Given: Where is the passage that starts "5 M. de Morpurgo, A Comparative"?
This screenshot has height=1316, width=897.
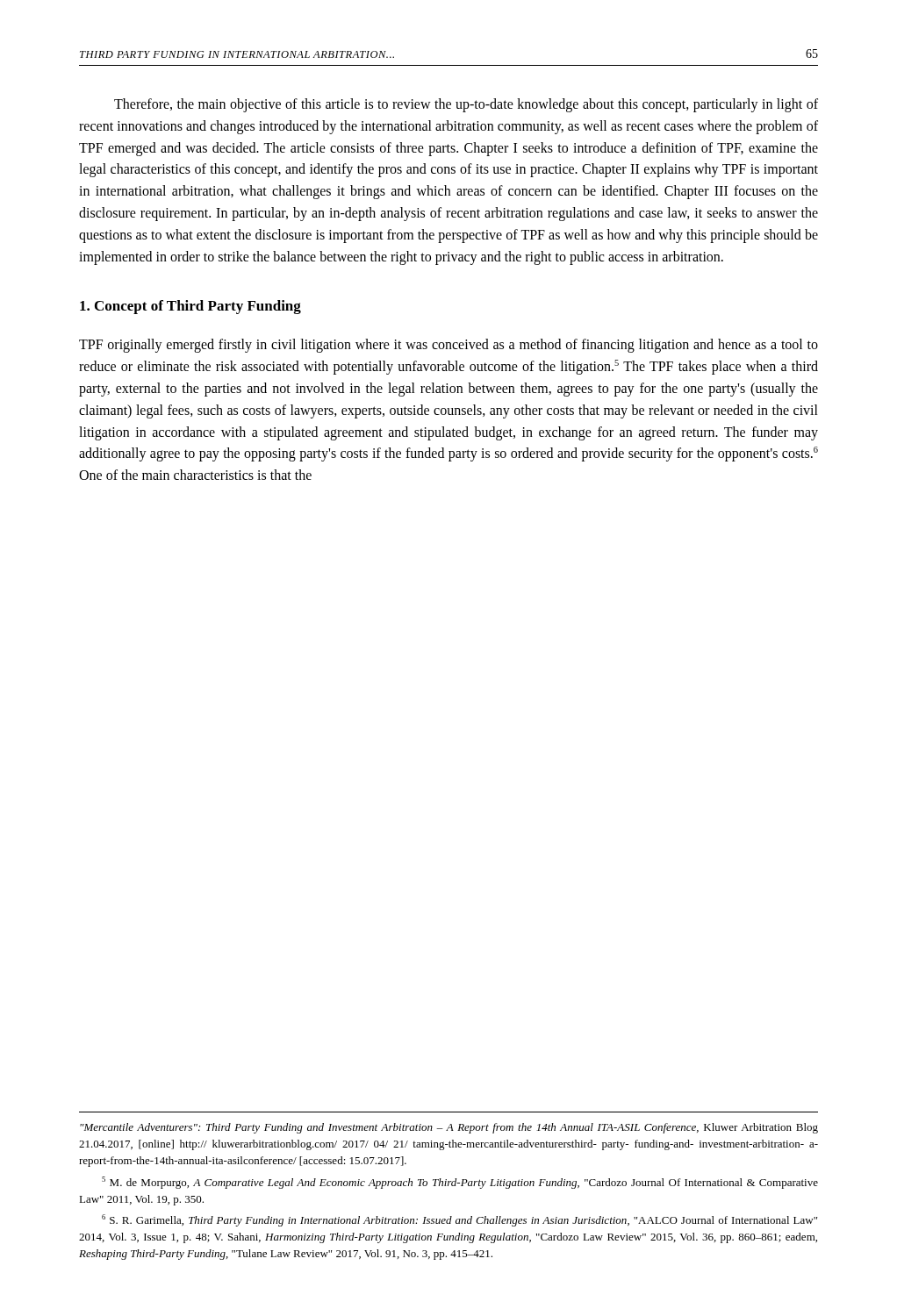Looking at the screenshot, I should (x=448, y=1190).
